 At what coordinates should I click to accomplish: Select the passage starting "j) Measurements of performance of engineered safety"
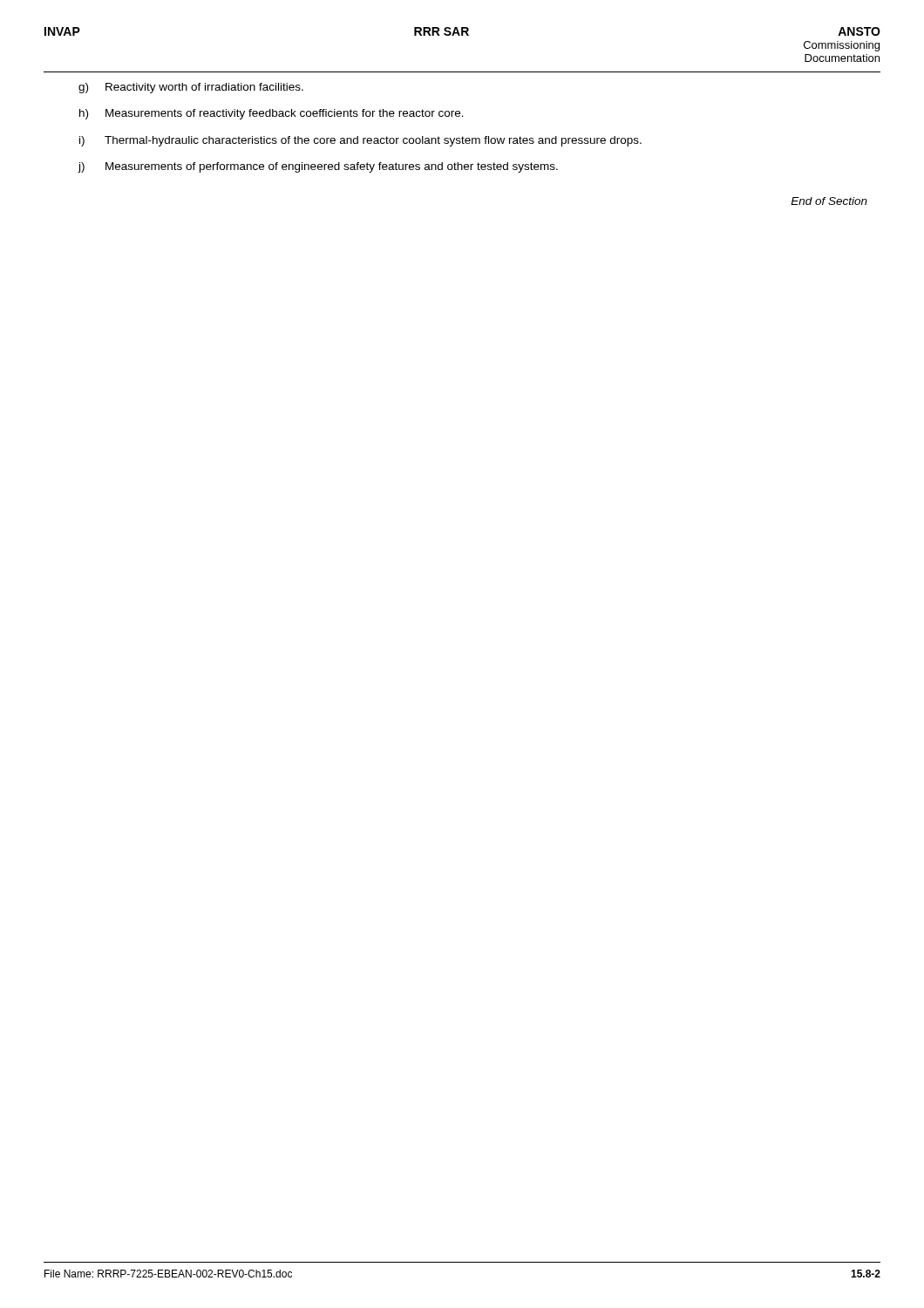click(473, 166)
